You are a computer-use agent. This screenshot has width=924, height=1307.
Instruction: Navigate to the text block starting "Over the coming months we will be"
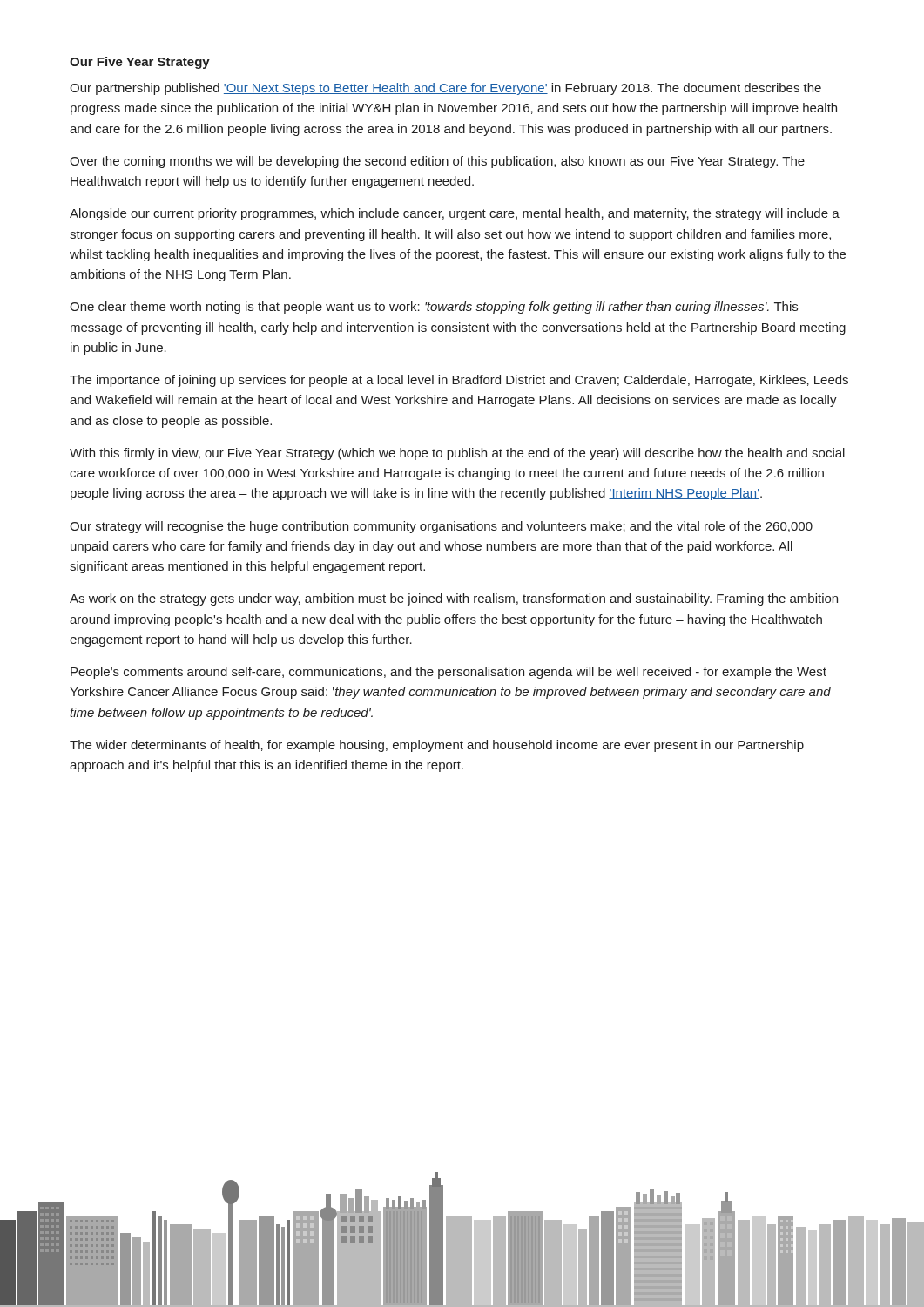437,171
